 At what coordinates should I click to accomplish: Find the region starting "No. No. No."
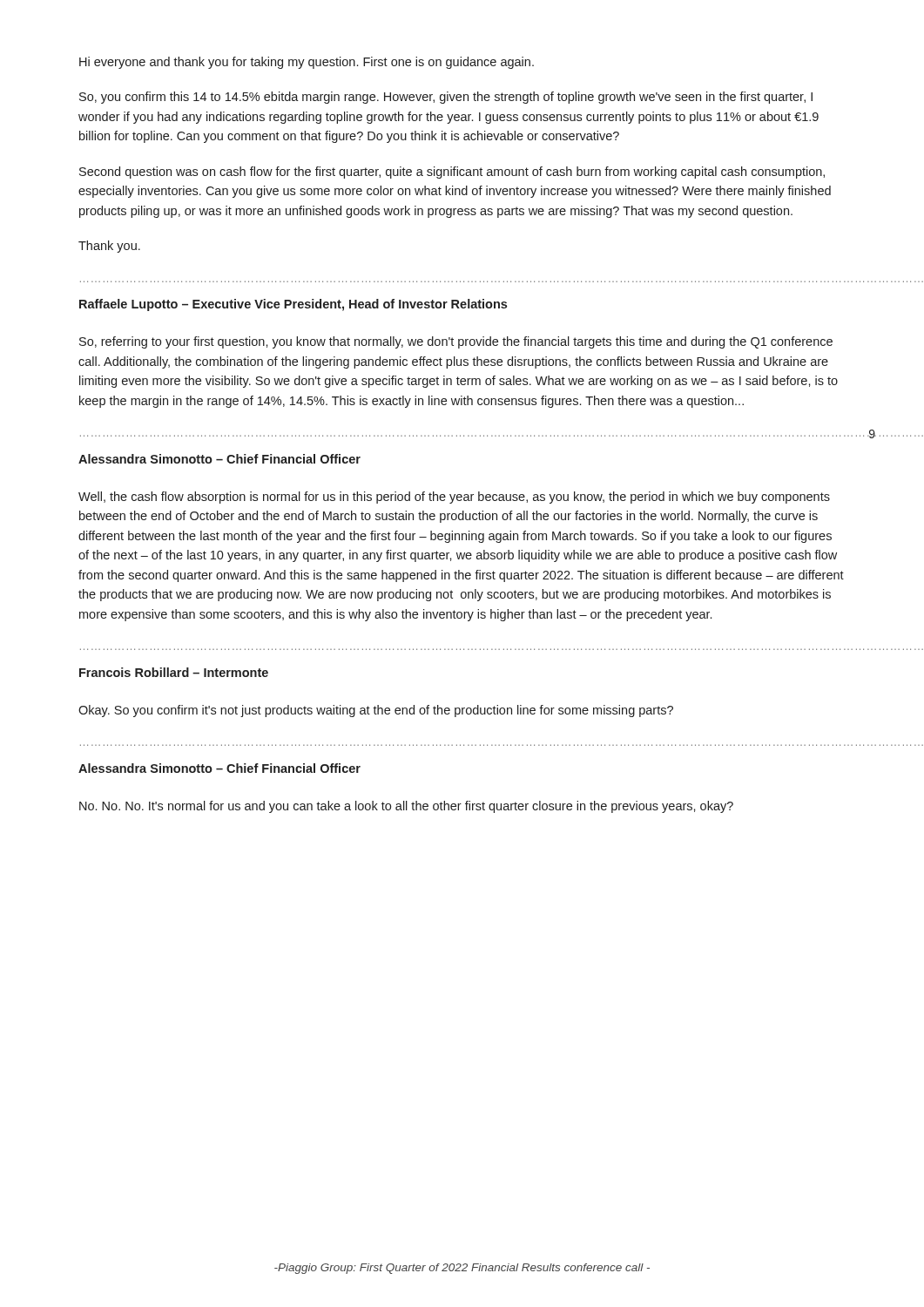406,806
